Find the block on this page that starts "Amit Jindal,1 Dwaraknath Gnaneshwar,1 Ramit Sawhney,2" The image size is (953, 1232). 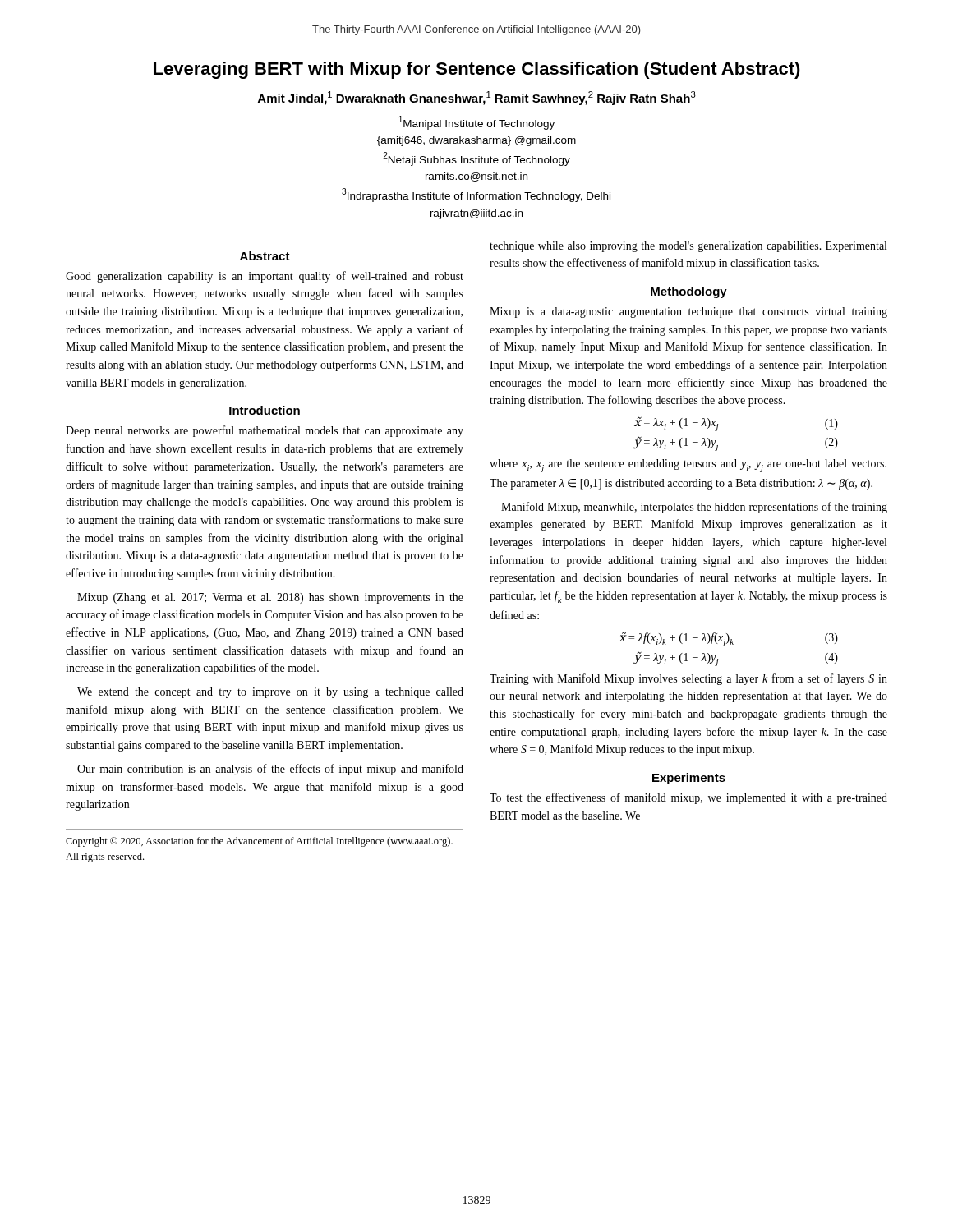(476, 97)
